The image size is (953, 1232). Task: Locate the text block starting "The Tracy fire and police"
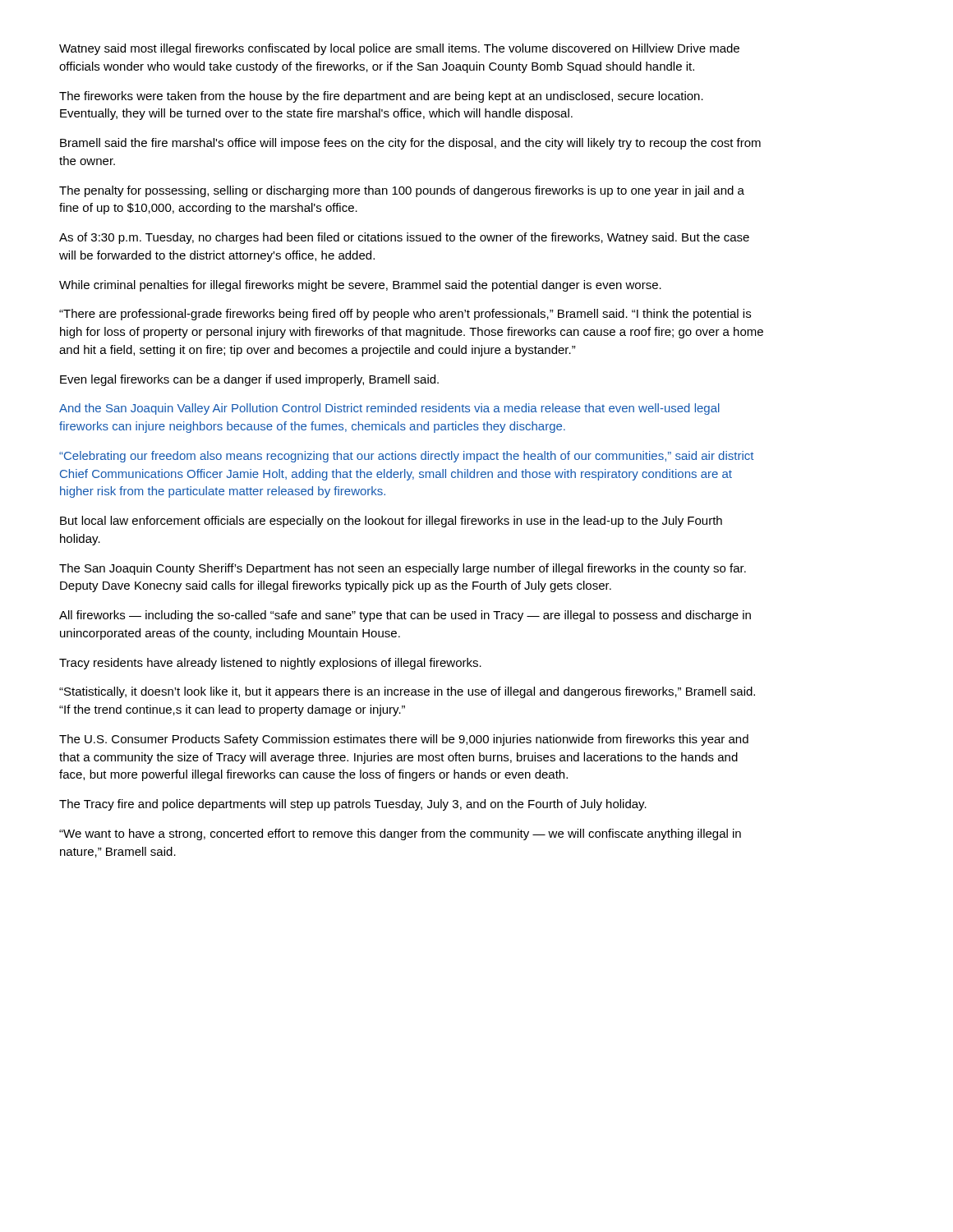[x=353, y=804]
